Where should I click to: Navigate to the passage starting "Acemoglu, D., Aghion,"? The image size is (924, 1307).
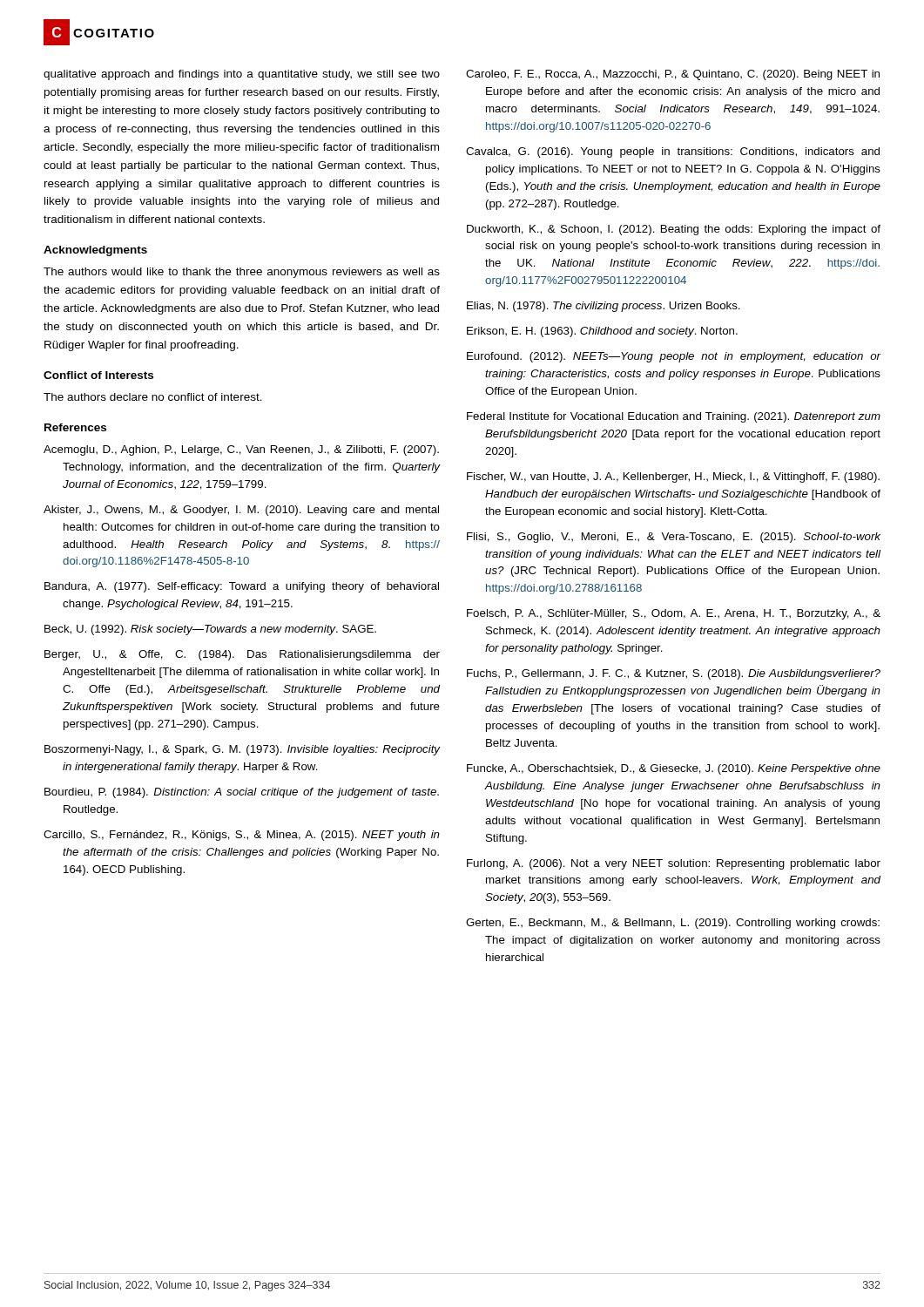pos(242,466)
